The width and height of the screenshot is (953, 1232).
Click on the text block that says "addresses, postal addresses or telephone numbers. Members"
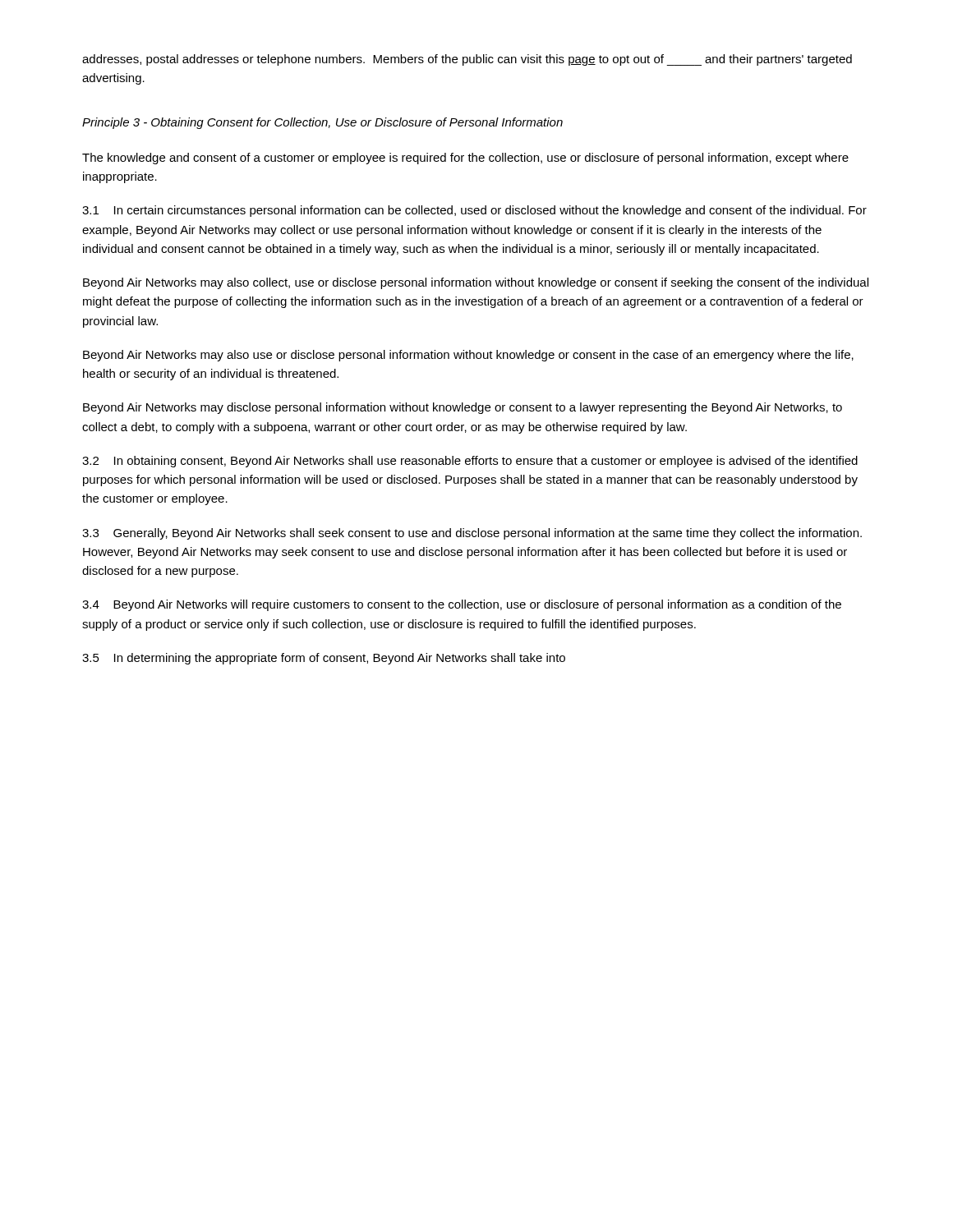click(x=467, y=68)
